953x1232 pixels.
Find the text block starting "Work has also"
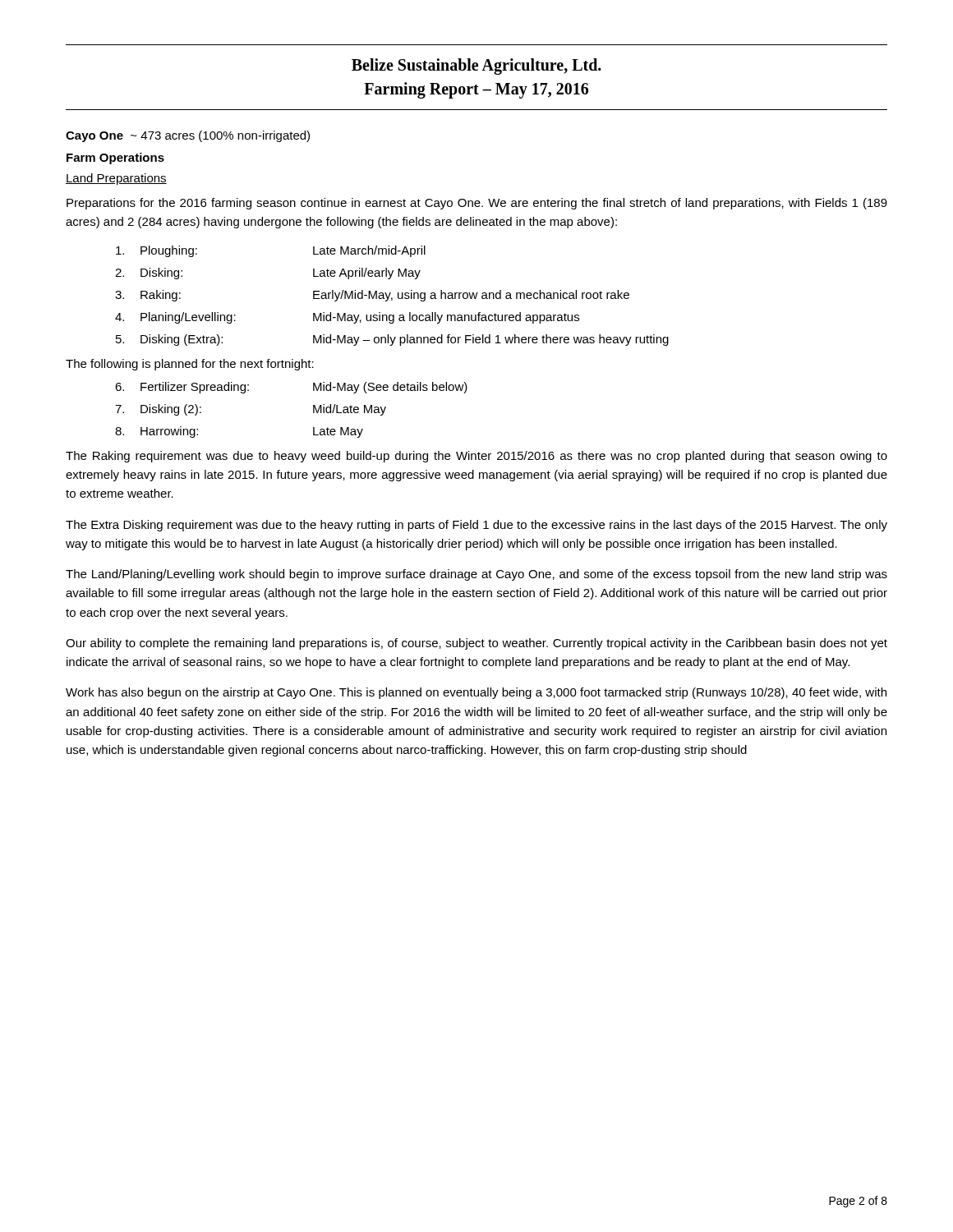[x=476, y=721]
